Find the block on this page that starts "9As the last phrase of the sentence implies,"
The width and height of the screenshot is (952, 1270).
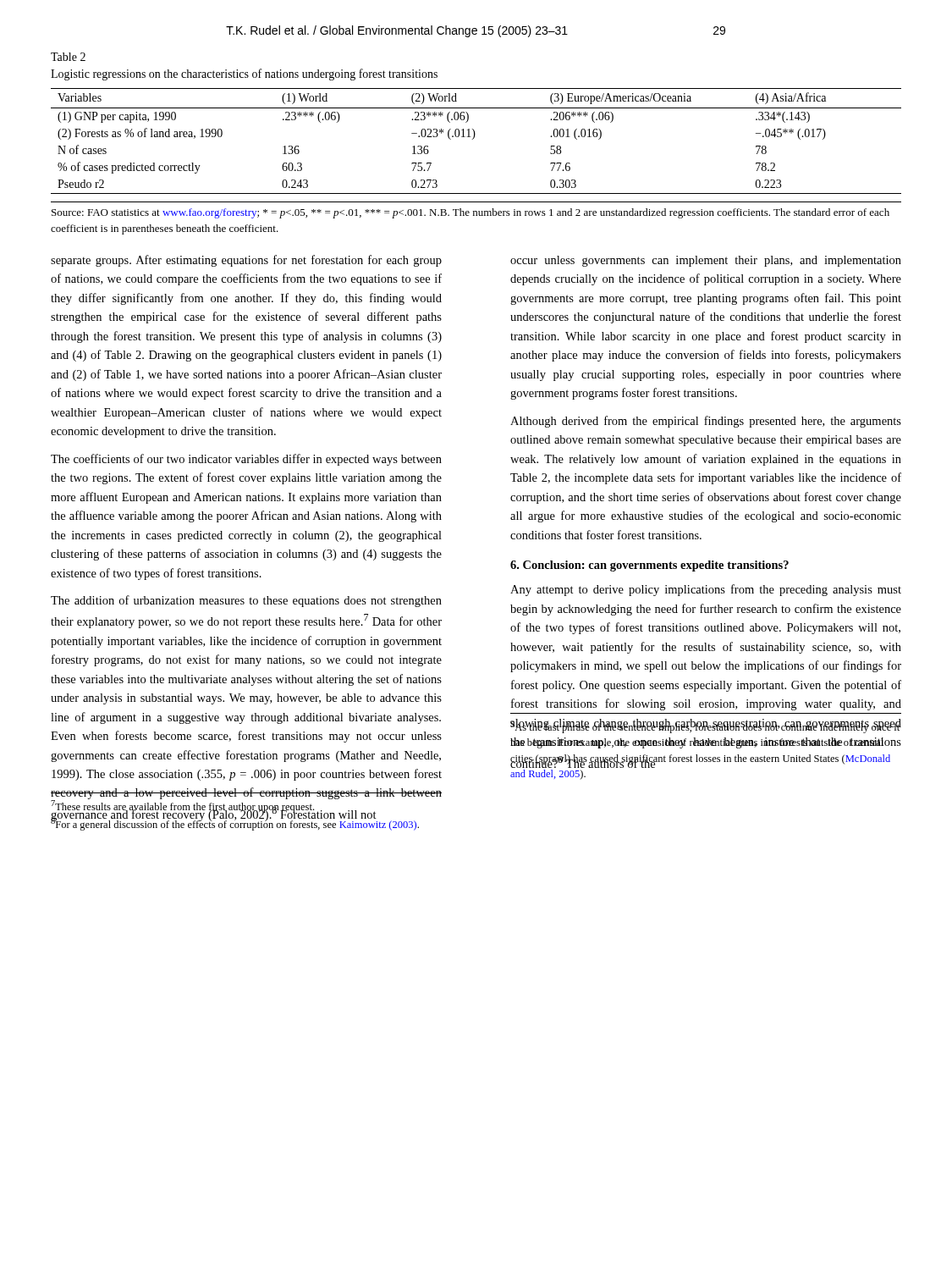pyautogui.click(x=705, y=749)
